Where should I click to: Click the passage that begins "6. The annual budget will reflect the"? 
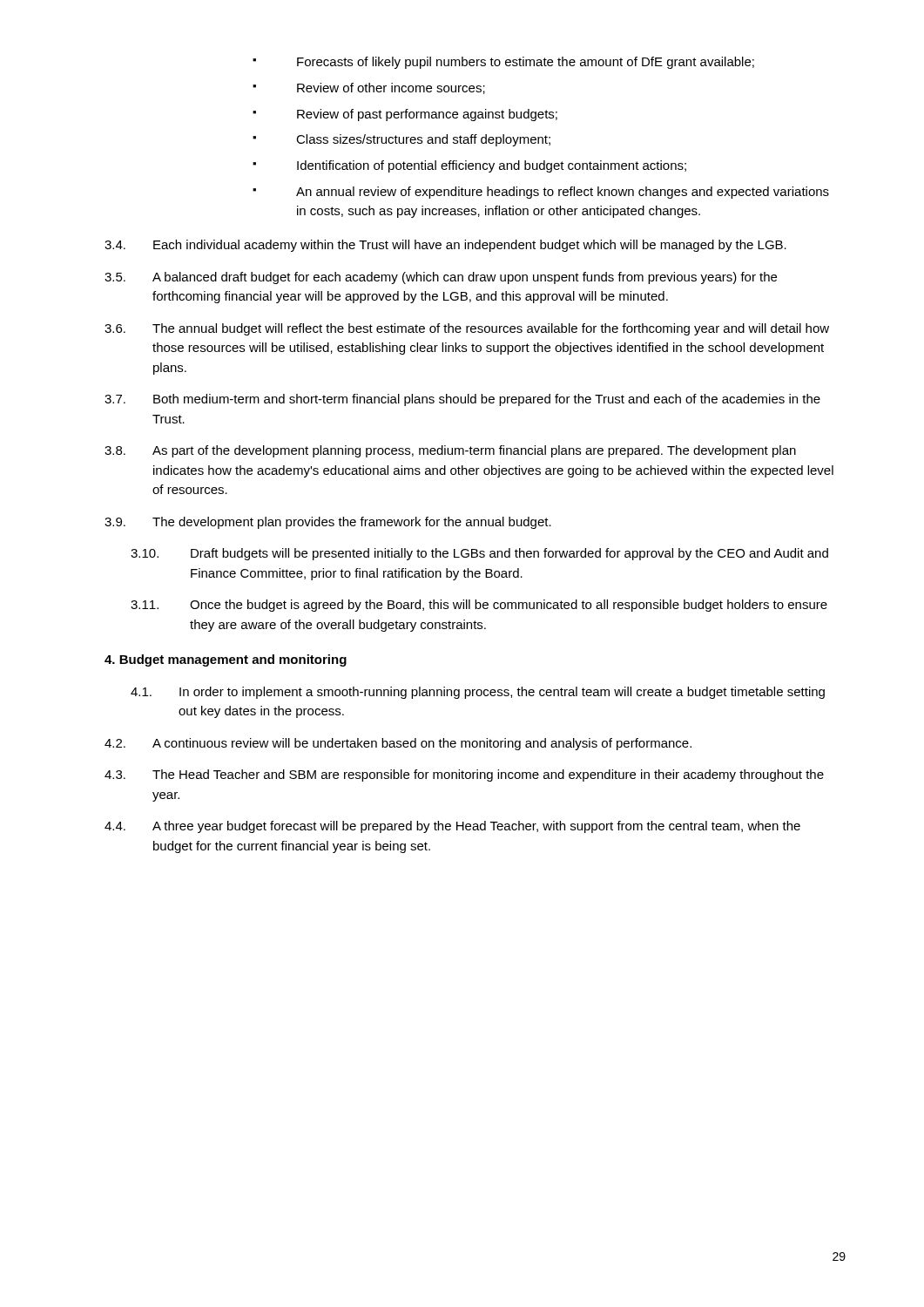click(471, 348)
